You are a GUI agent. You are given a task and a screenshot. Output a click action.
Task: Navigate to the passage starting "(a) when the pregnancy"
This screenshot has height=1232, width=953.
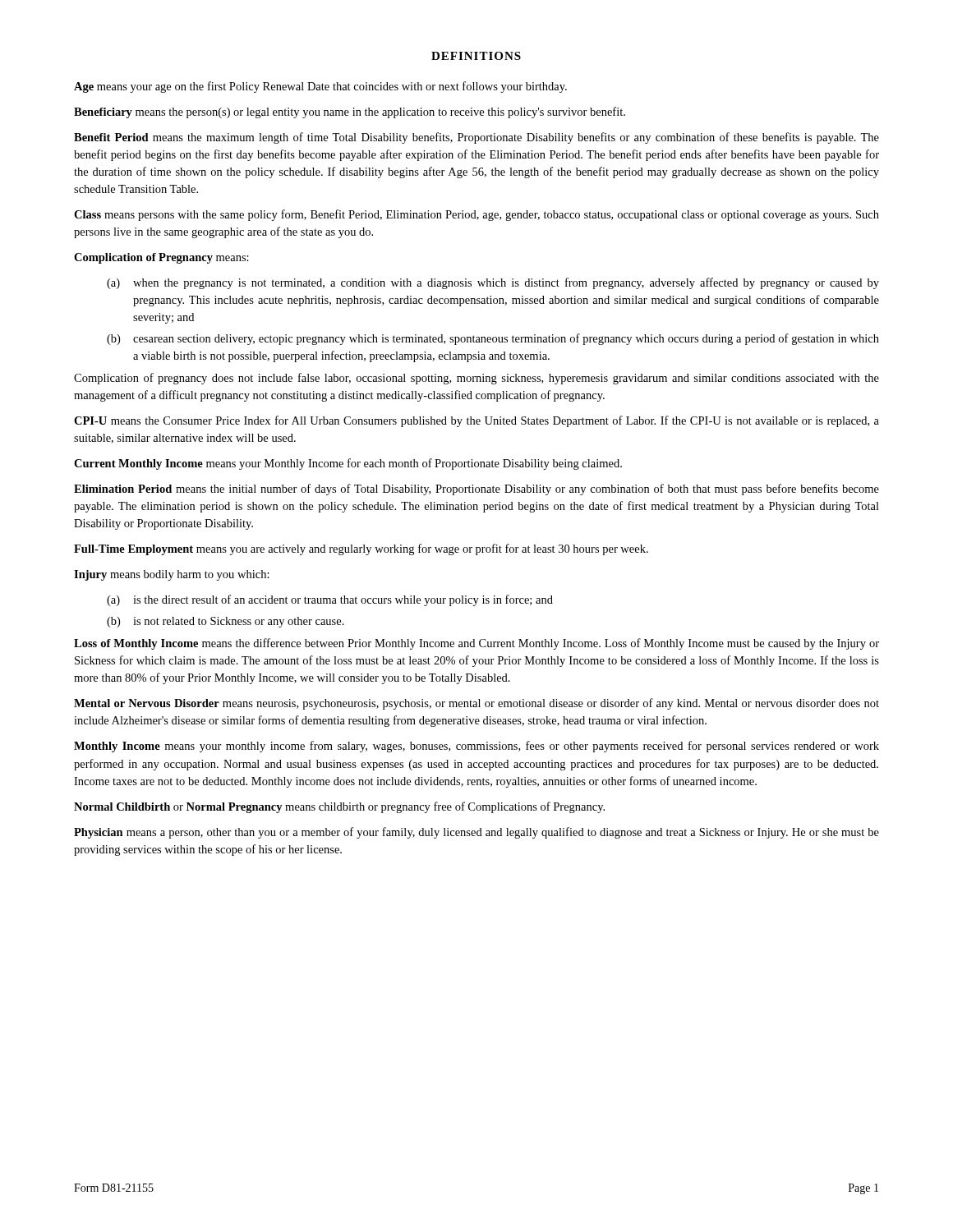493,300
